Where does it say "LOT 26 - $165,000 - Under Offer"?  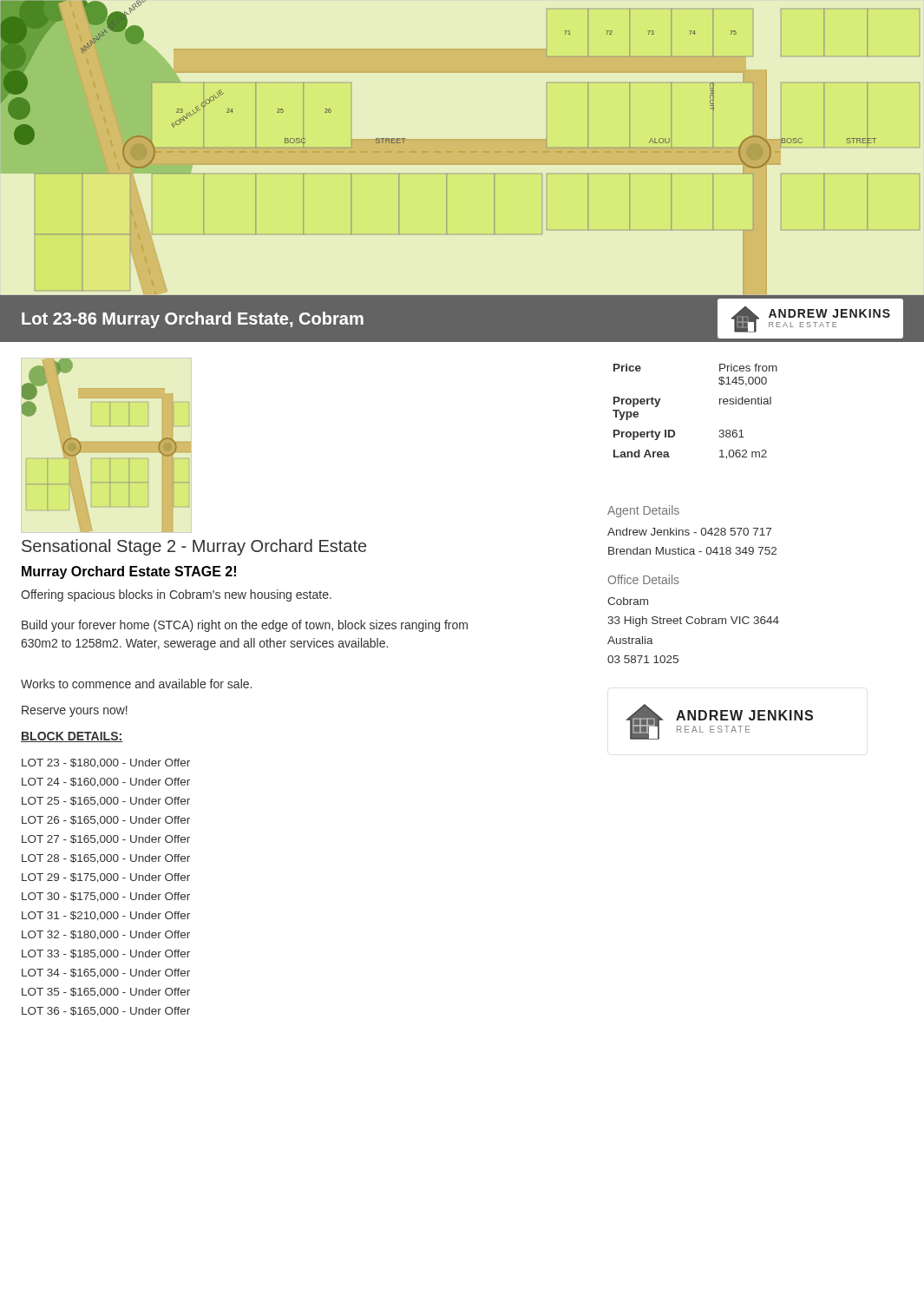(x=106, y=820)
